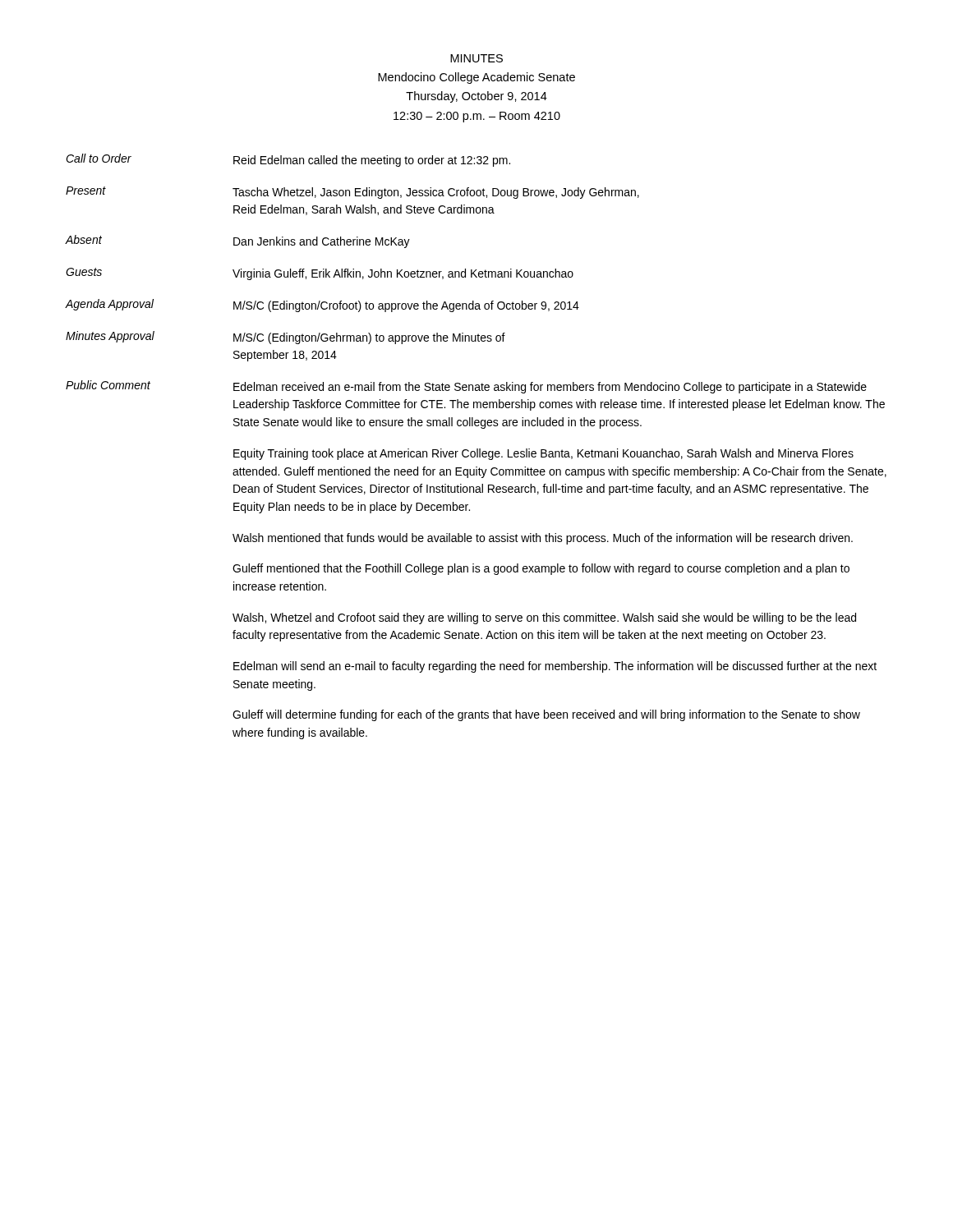
Task: Select the passage starting "Present Tascha Whetzel, Jason Edington, Jessica Crofoot,"
Action: pos(476,201)
